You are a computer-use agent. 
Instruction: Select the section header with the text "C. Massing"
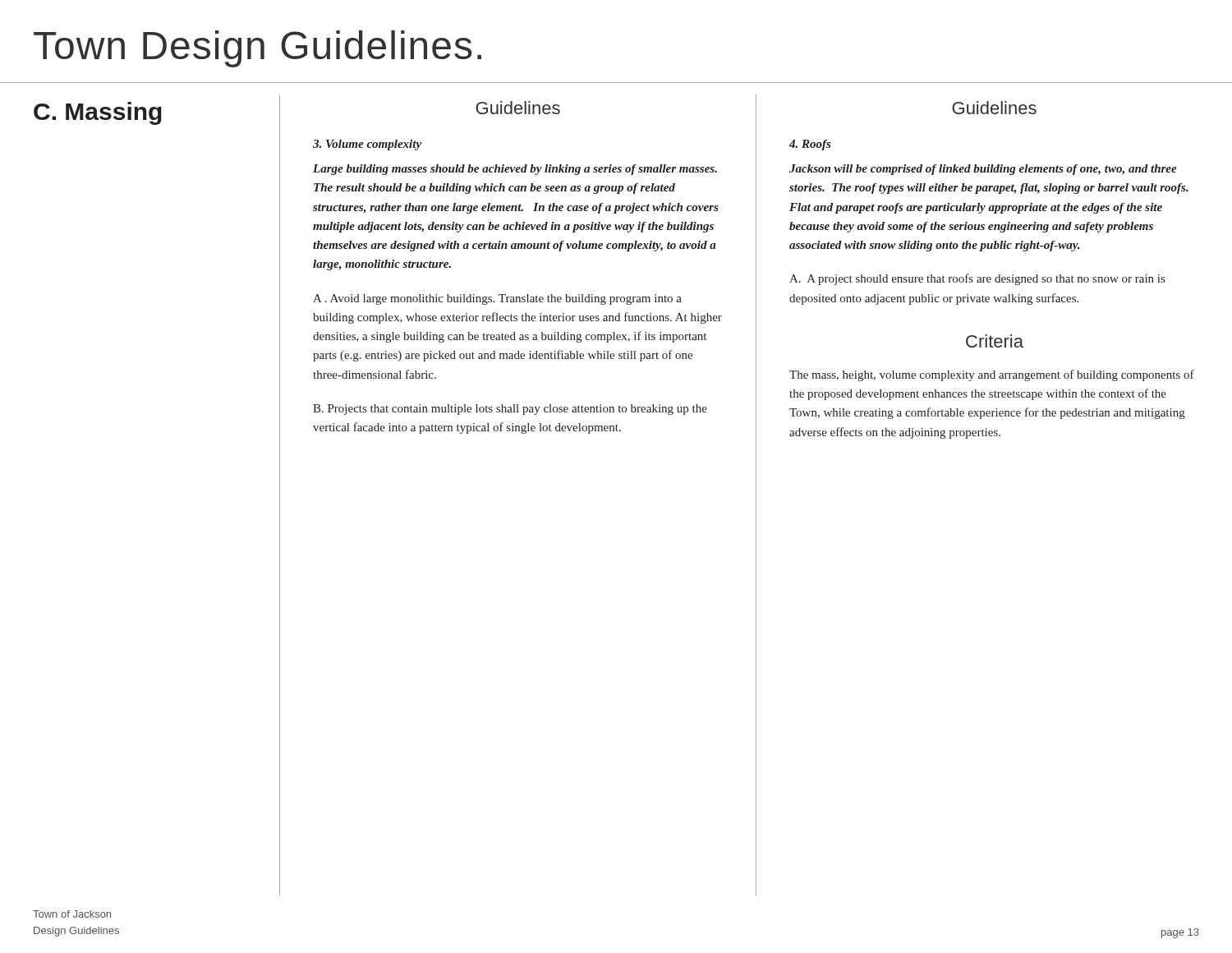point(98,111)
